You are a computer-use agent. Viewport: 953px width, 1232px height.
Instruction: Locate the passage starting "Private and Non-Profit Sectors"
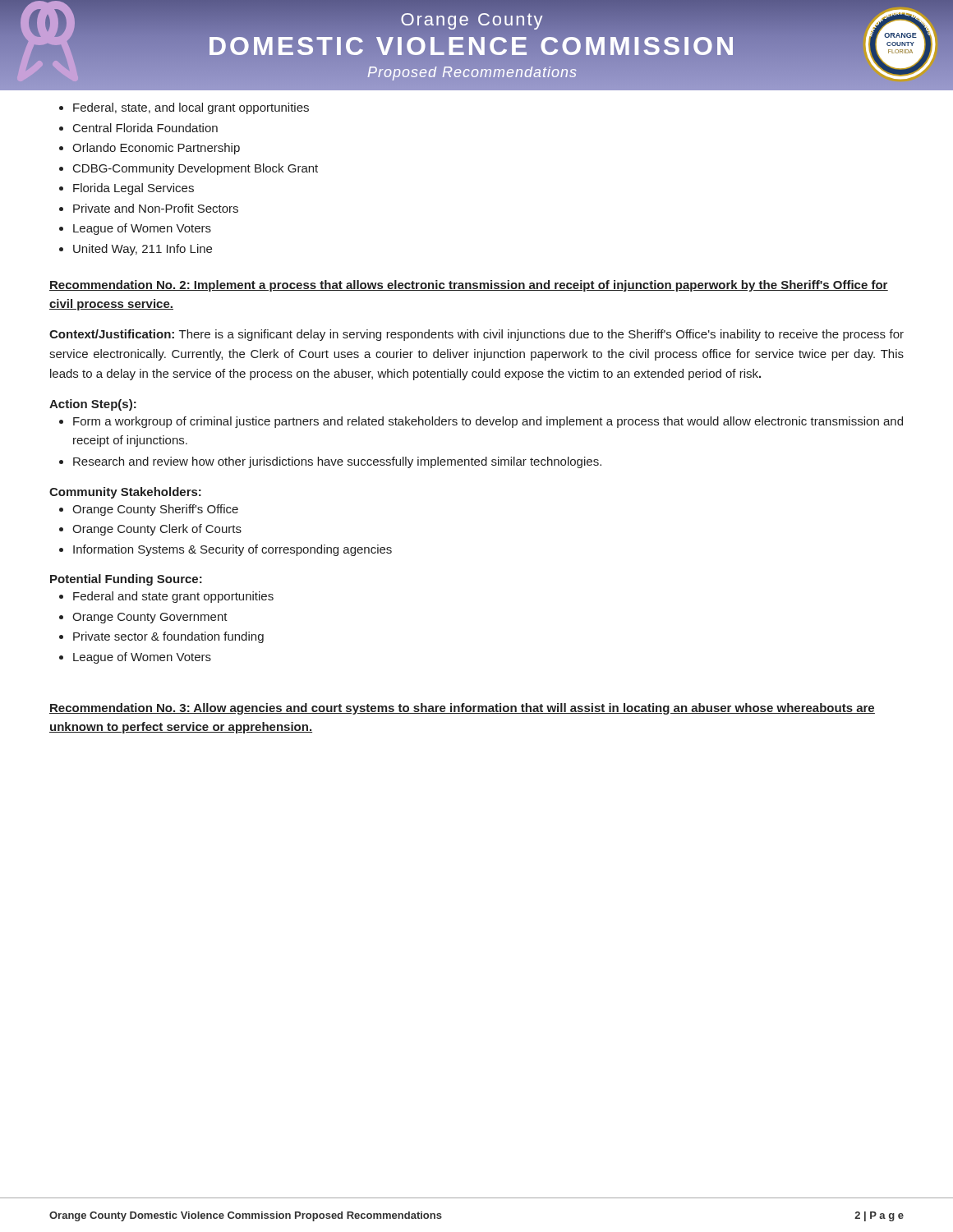coord(149,208)
